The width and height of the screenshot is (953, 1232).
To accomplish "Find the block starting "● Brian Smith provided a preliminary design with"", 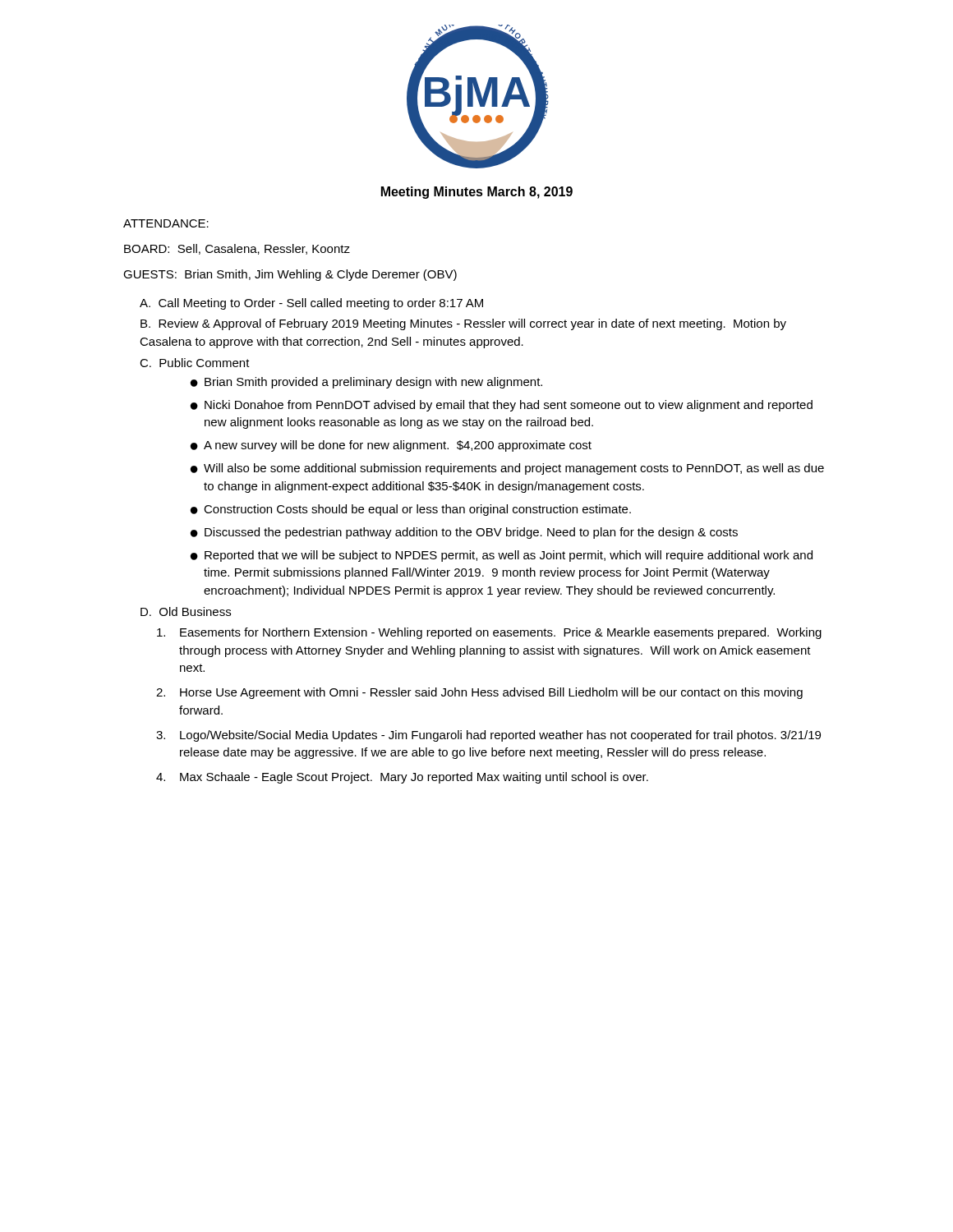I will [509, 381].
